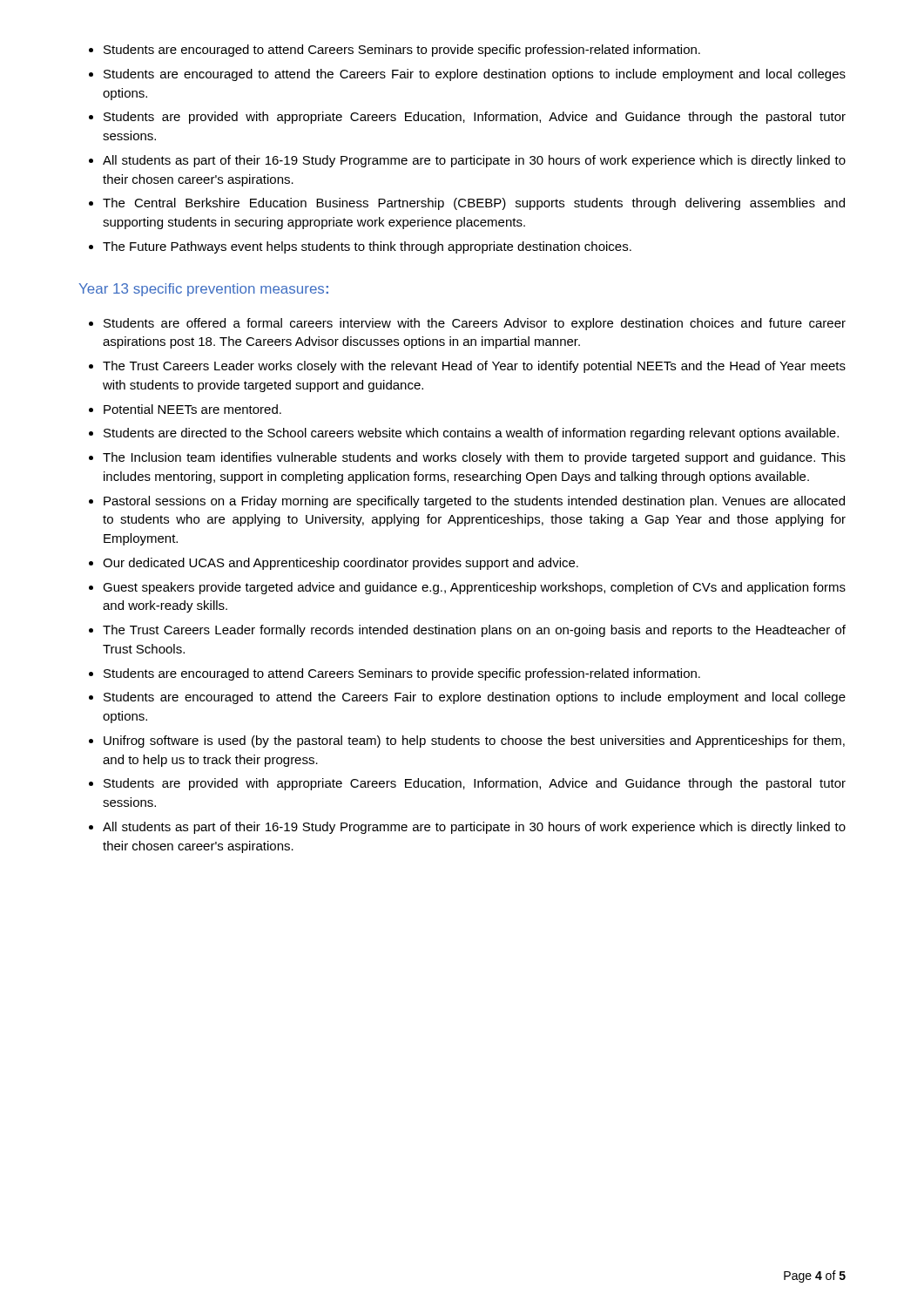Point to the block beginning "The Future Pathways event helps students"
Image resolution: width=924 pixels, height=1307 pixels.
(x=474, y=246)
